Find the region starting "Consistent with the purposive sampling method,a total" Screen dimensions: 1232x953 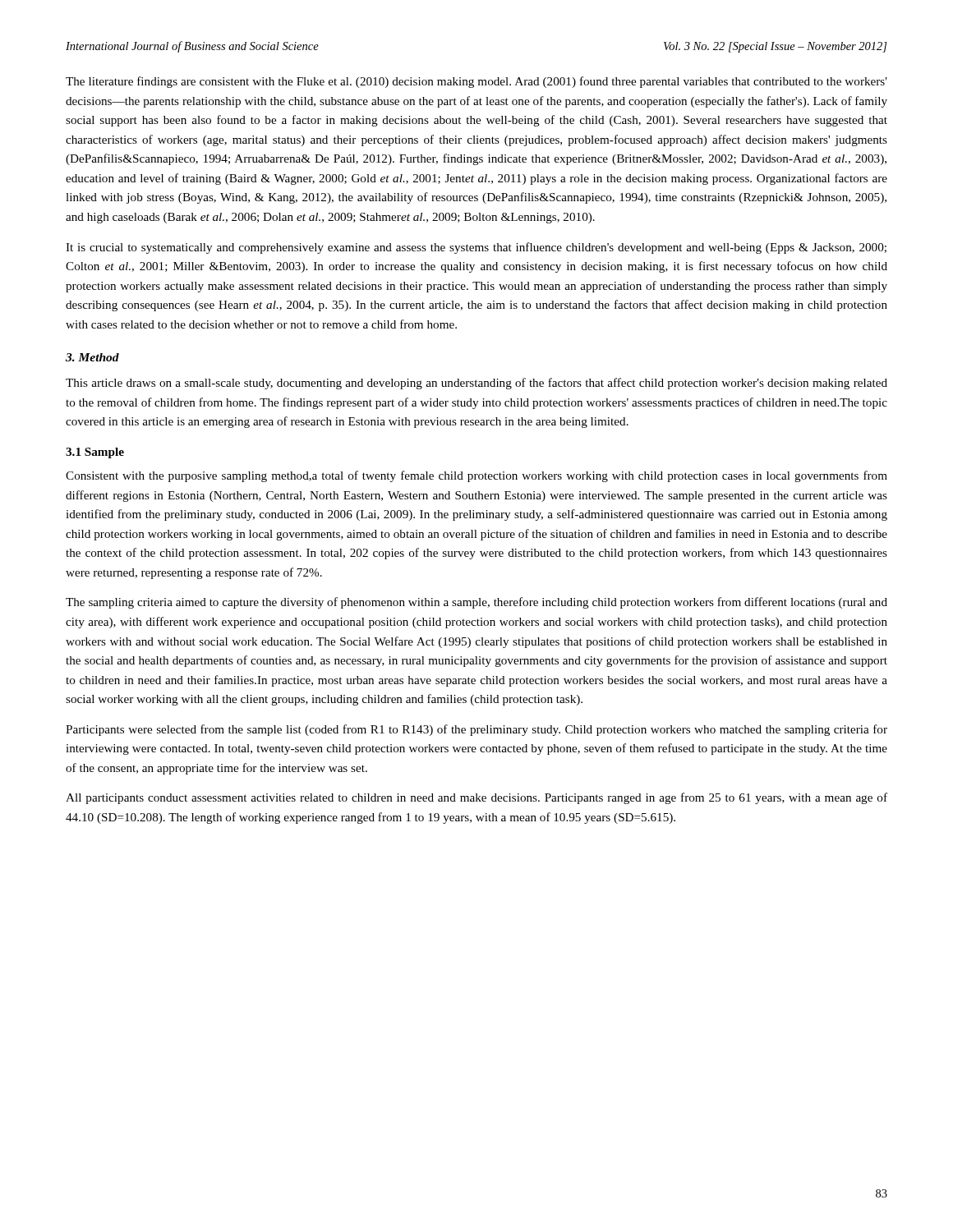(476, 524)
